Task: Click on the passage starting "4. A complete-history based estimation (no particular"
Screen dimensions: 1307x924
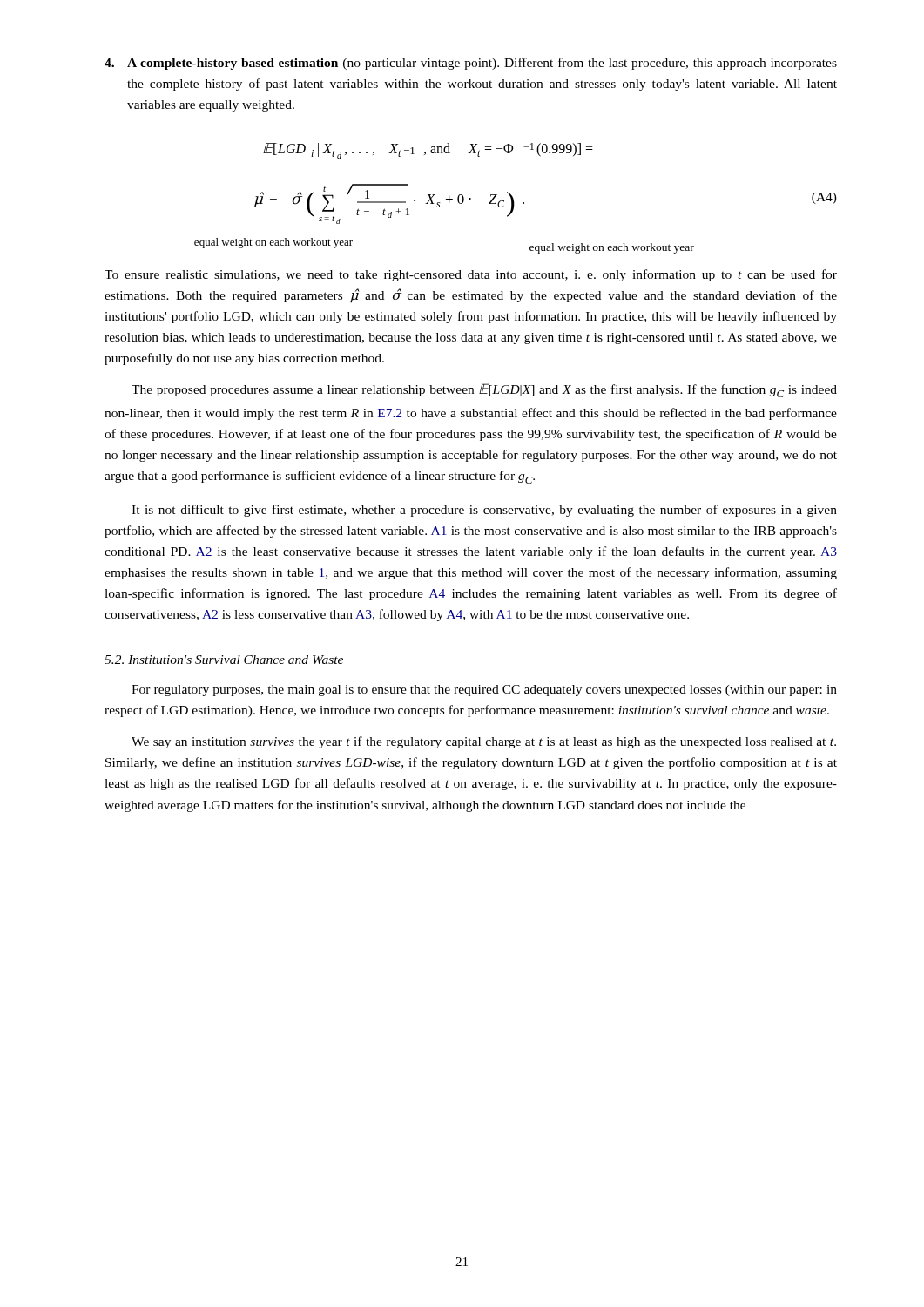Action: tap(471, 84)
